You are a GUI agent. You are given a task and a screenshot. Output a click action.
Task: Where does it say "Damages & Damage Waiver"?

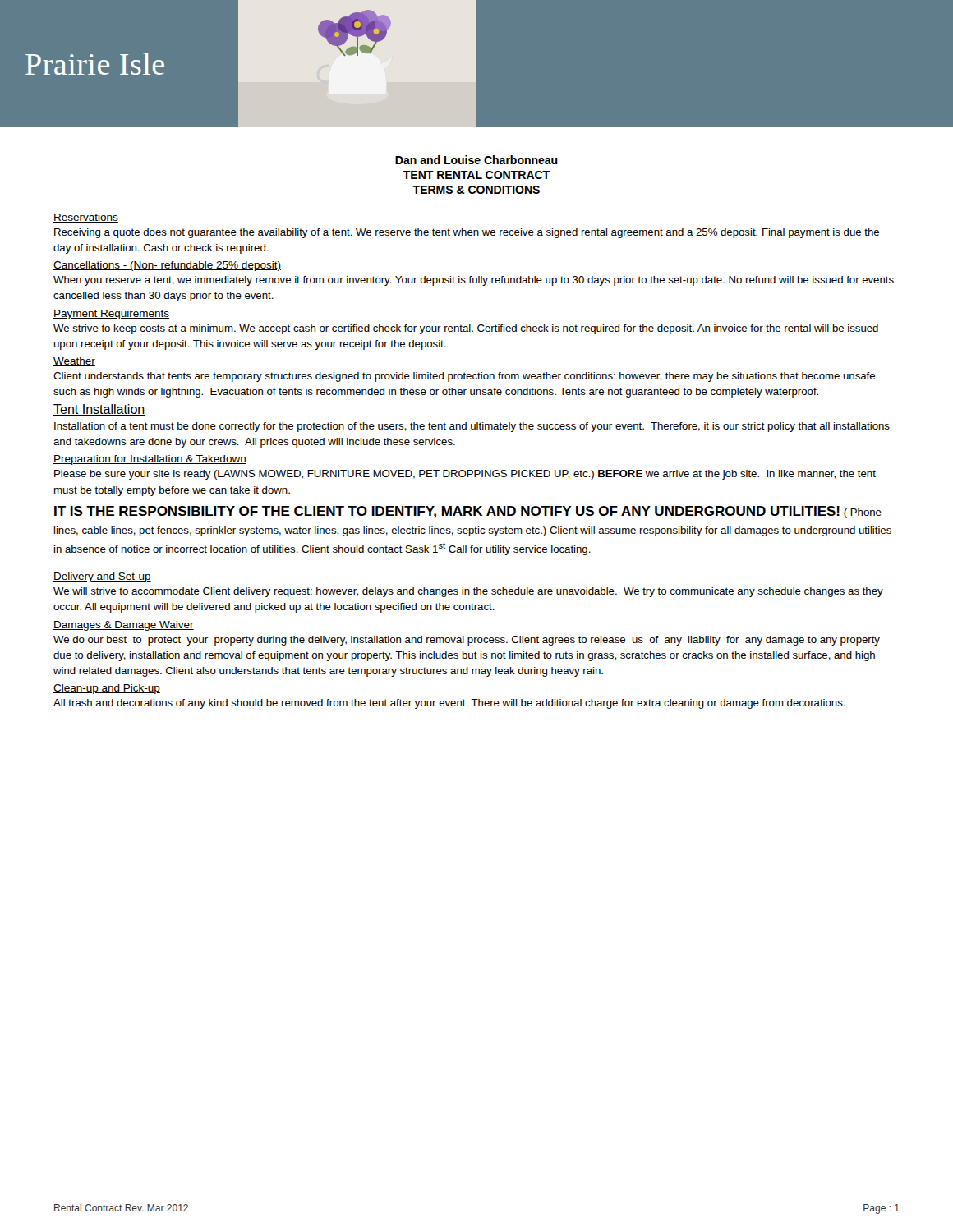(x=123, y=624)
